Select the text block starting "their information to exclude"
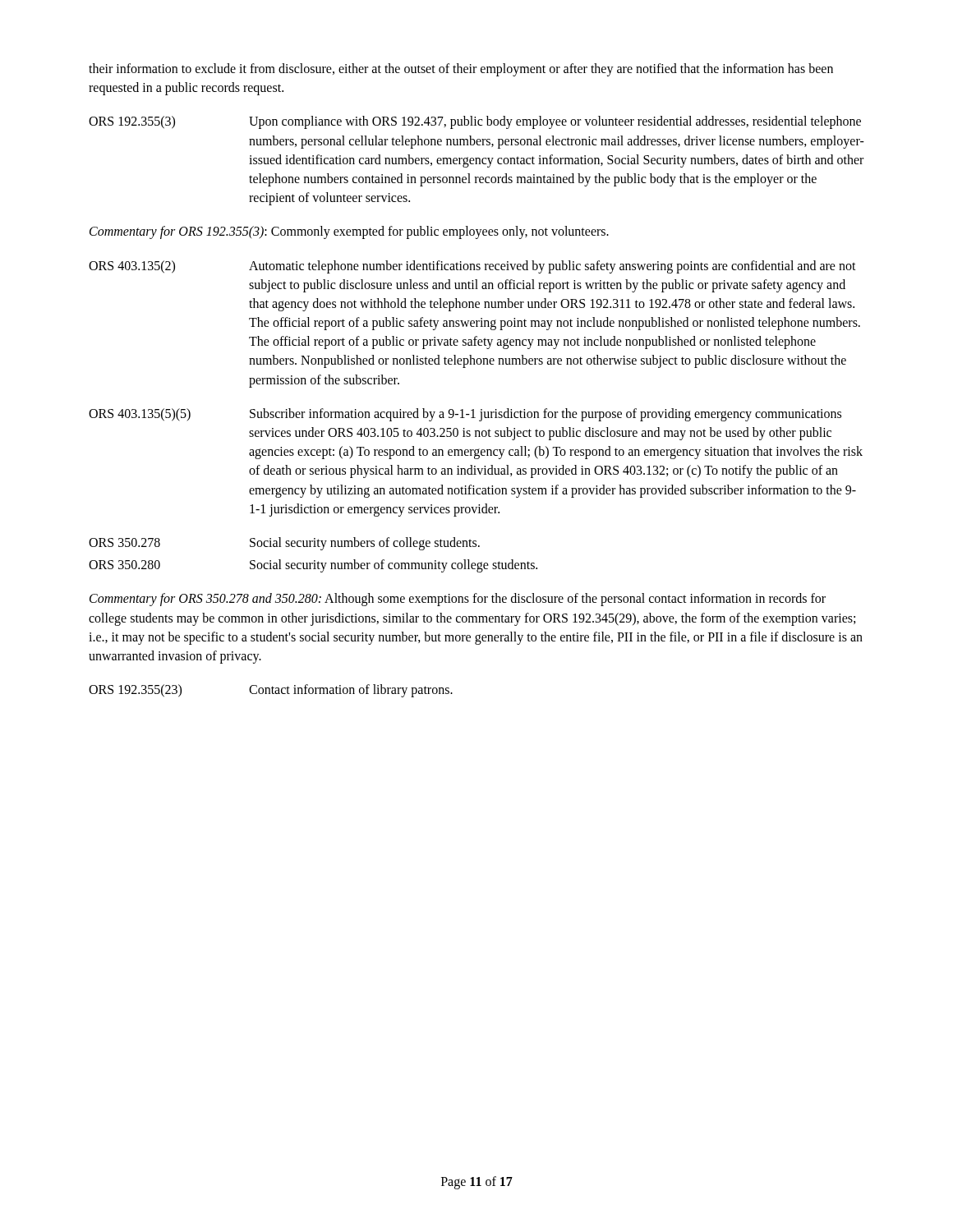 tap(461, 78)
